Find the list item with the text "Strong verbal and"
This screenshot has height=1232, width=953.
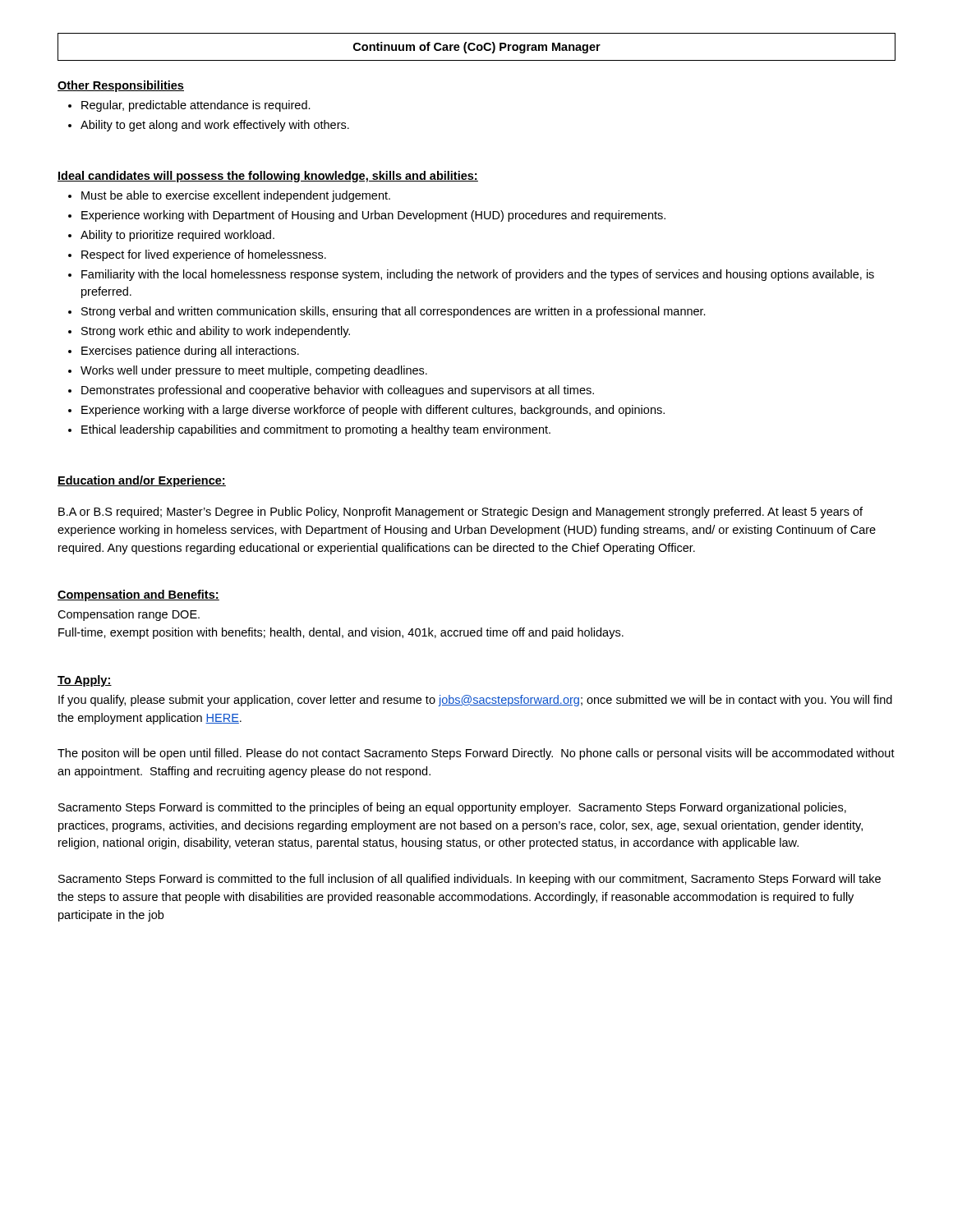[476, 312]
